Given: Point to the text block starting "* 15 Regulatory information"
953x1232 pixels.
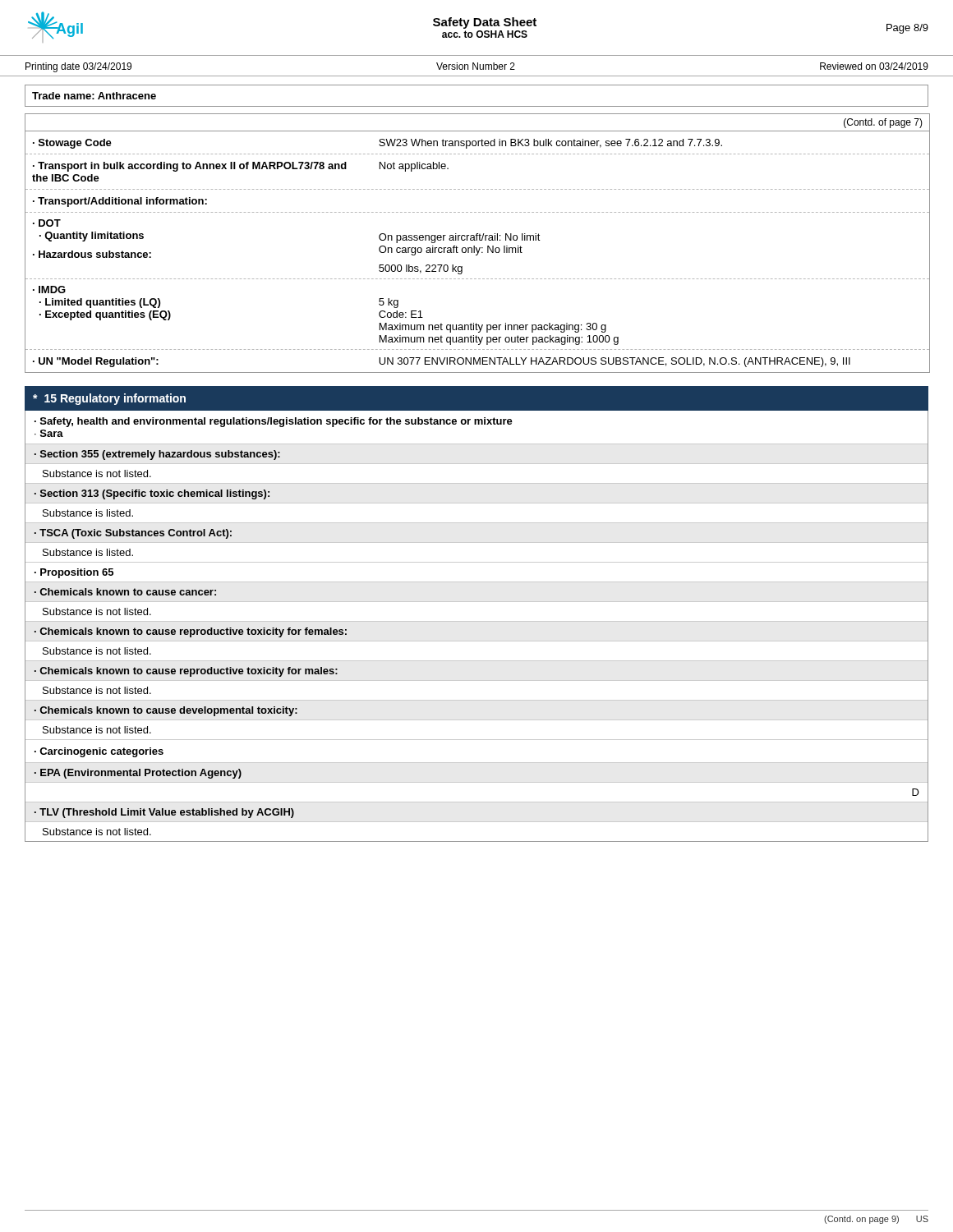Looking at the screenshot, I should 110,398.
